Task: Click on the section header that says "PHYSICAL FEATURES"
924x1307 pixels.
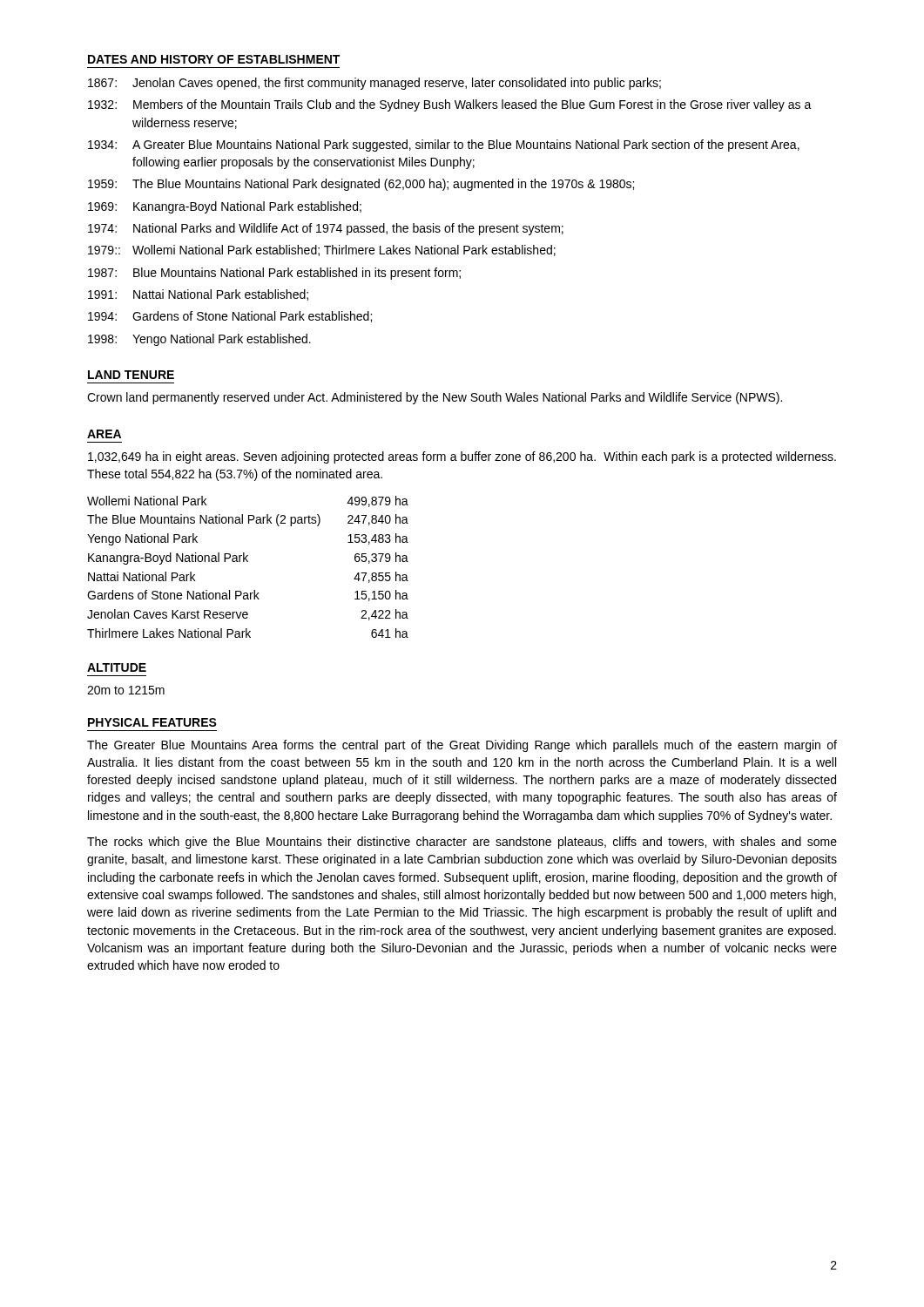Action: [152, 722]
